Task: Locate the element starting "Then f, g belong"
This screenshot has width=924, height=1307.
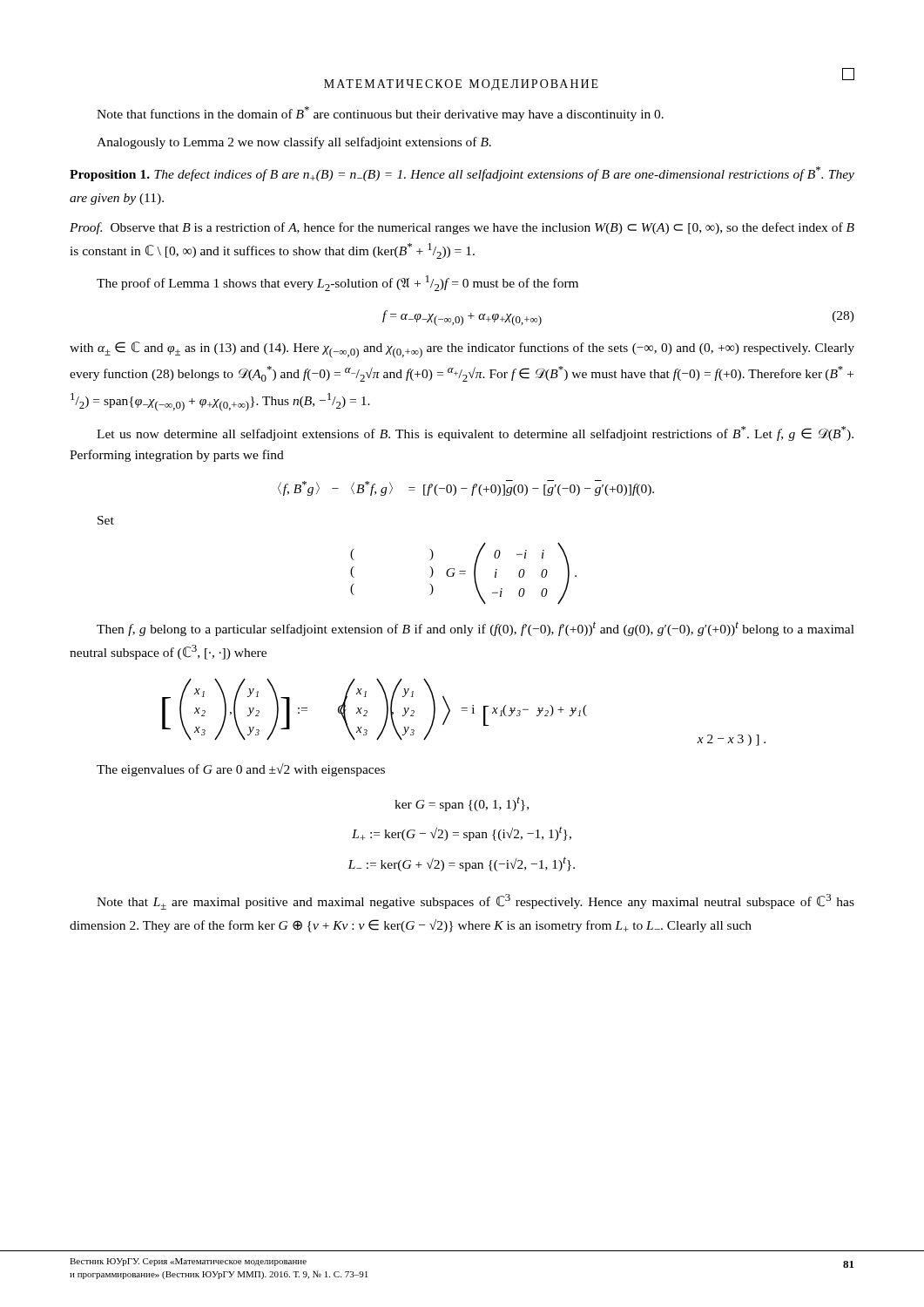Action: pyautogui.click(x=462, y=639)
